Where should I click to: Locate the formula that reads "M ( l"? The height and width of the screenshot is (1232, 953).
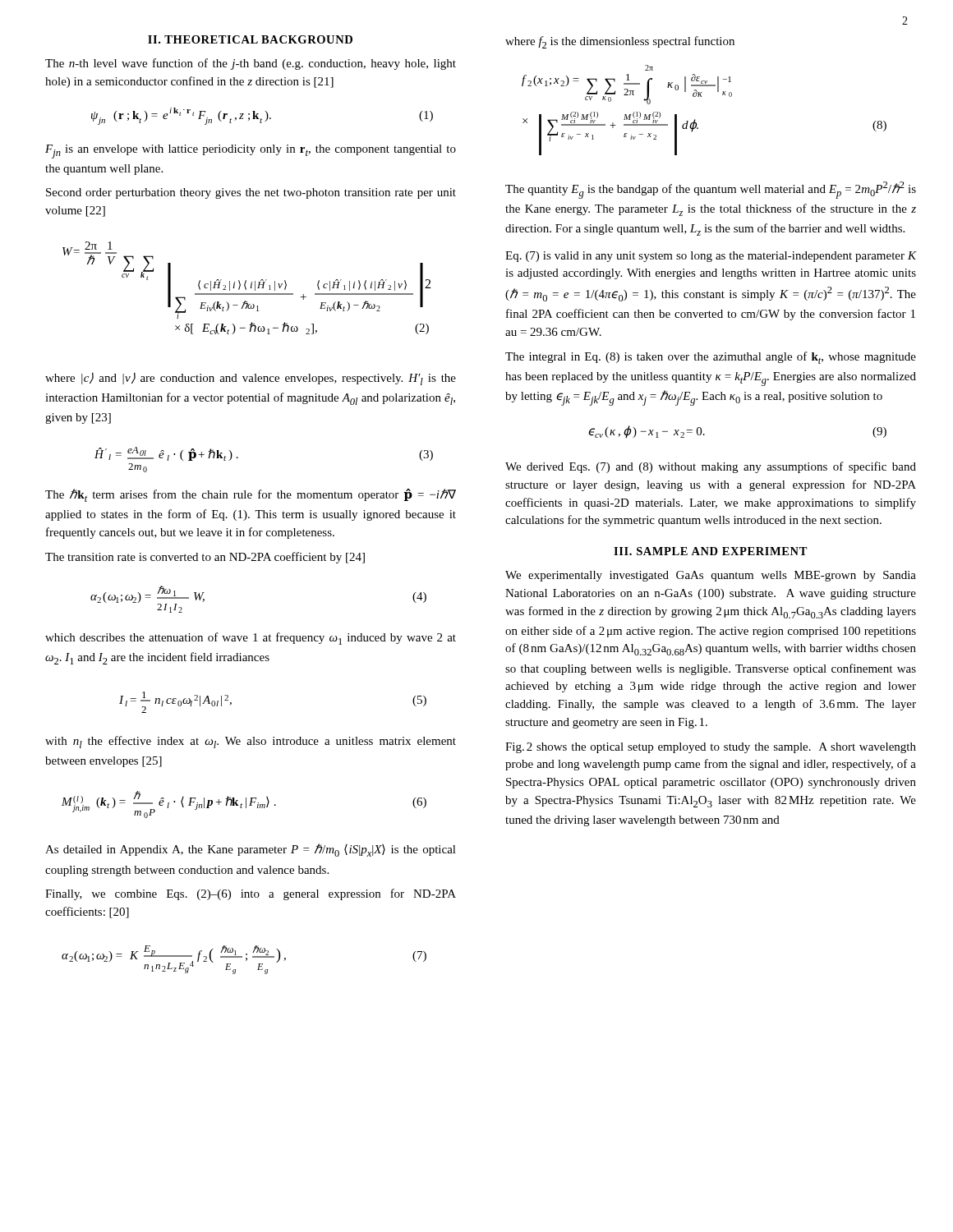pyautogui.click(x=246, y=803)
